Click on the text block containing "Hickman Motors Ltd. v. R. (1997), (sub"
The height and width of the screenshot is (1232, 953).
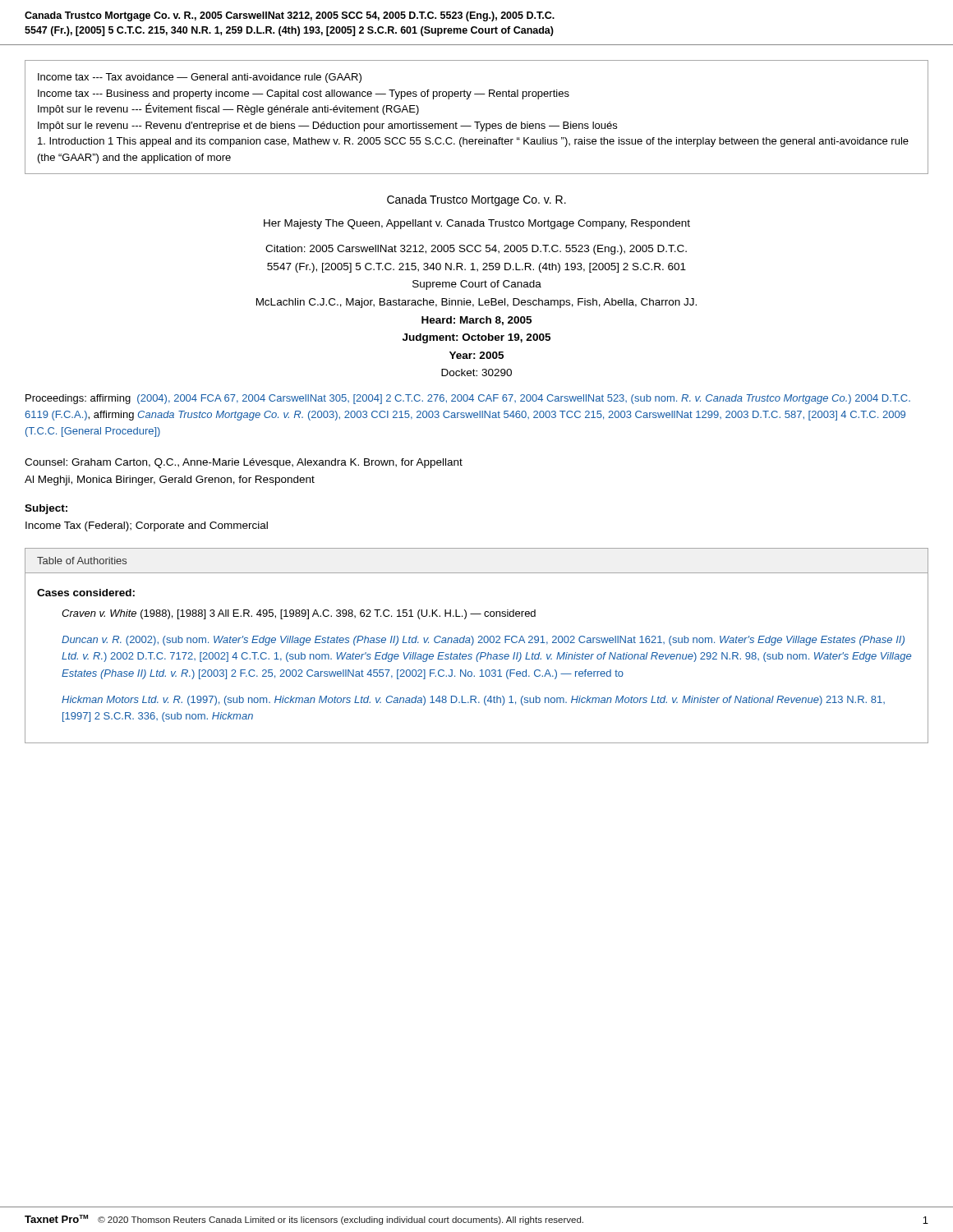pyautogui.click(x=489, y=708)
